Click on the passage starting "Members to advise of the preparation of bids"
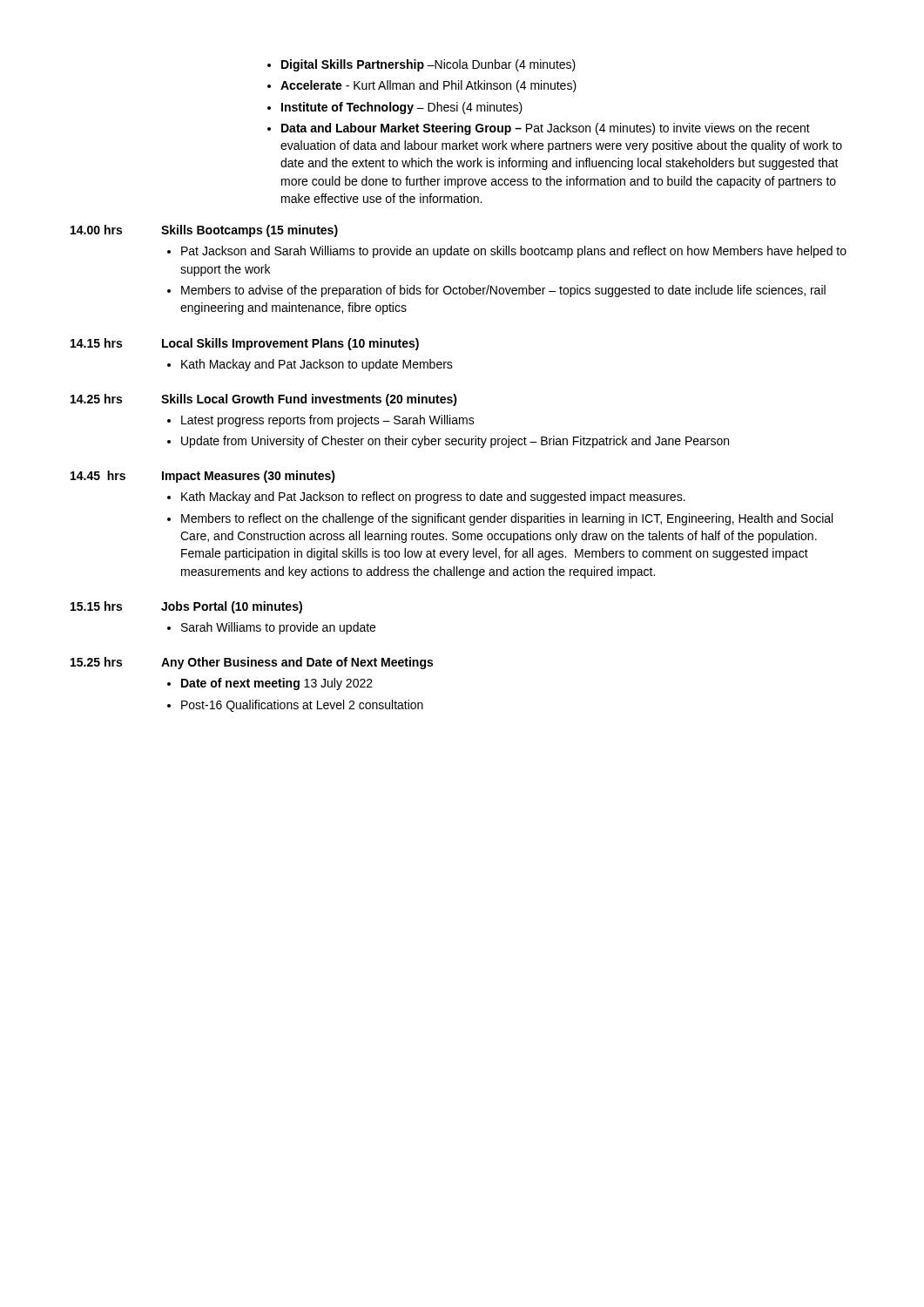This screenshot has width=924, height=1307. [x=503, y=299]
